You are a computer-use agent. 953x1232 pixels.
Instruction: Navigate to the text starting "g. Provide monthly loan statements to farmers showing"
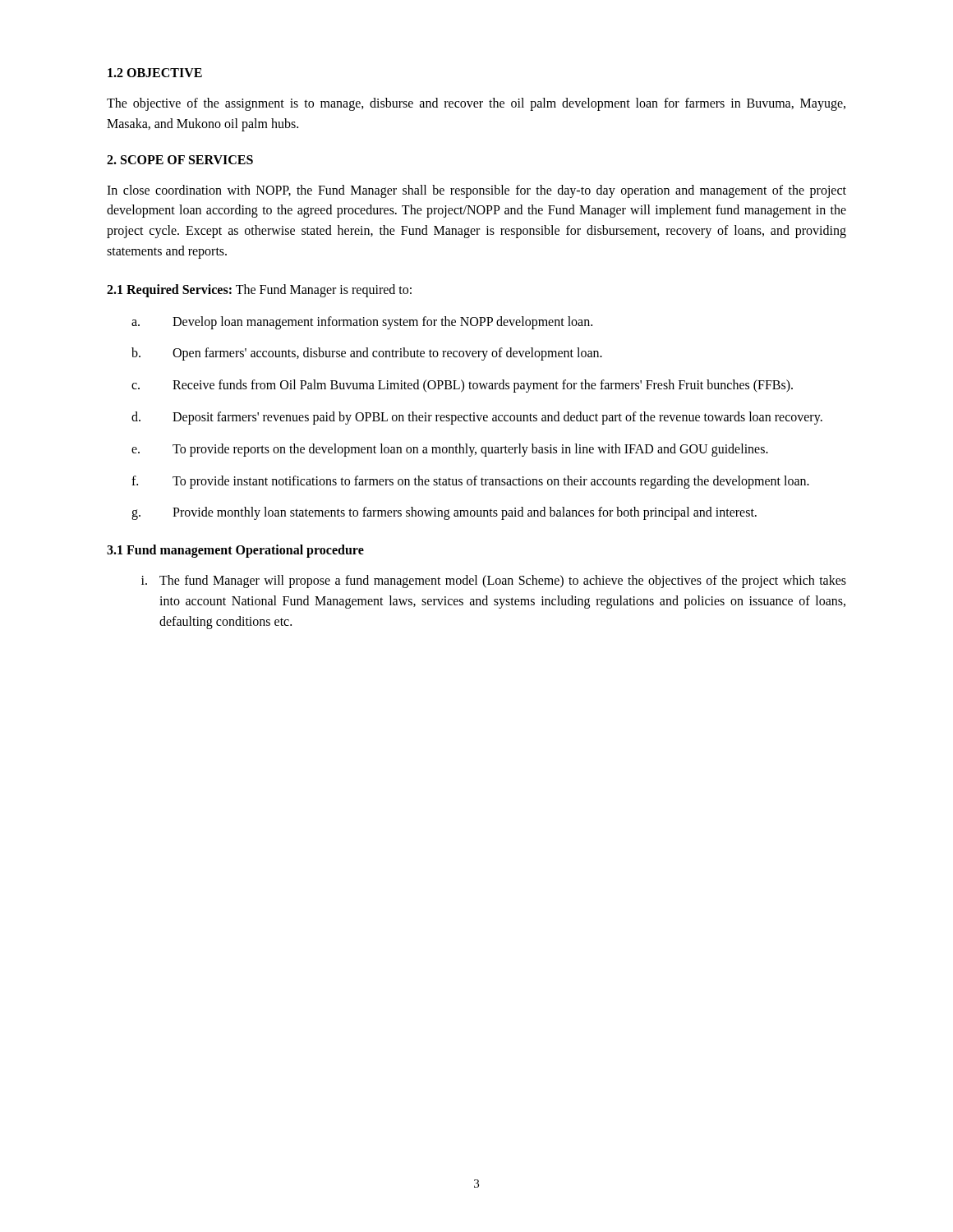[x=476, y=513]
